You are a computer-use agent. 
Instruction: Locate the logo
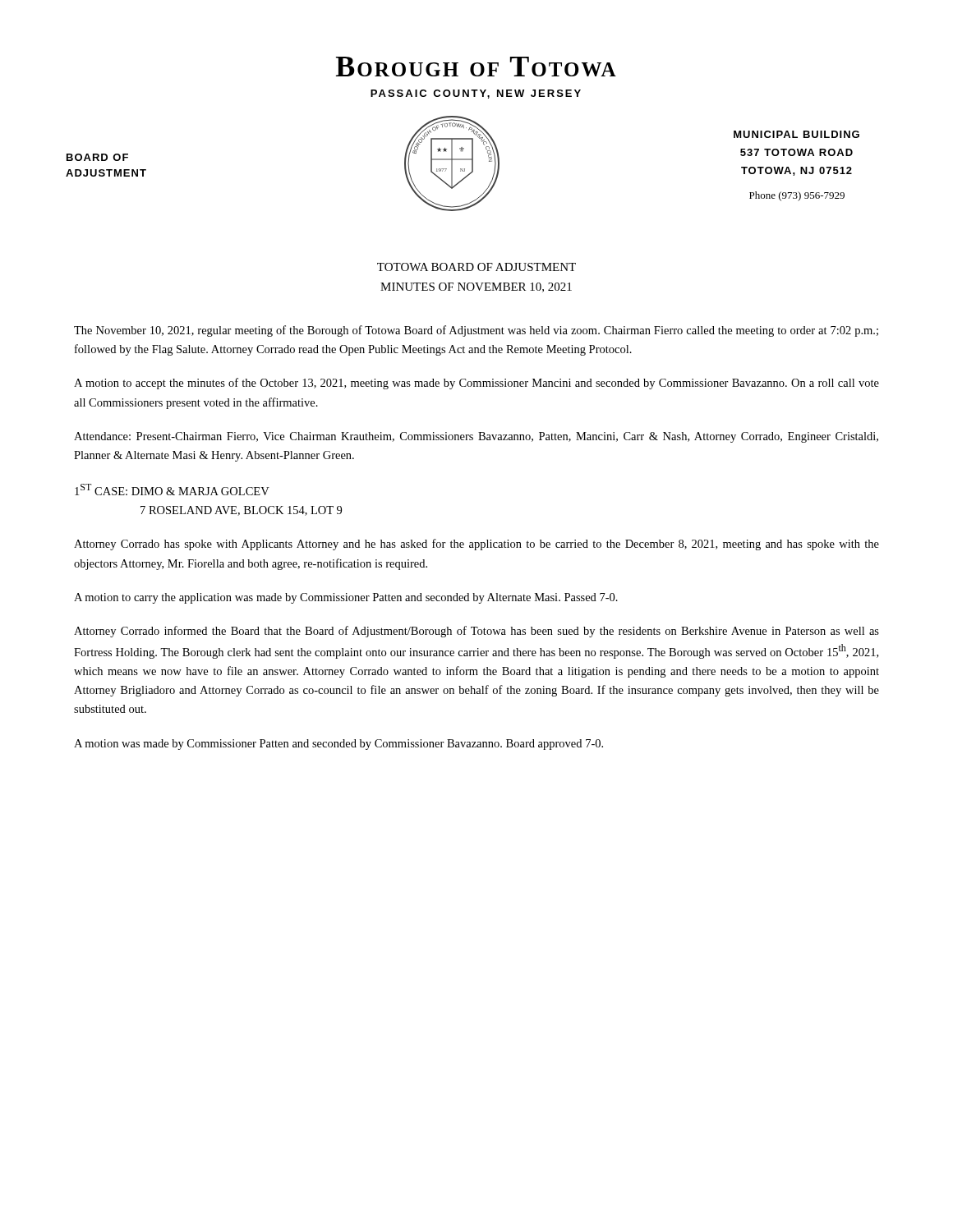click(x=452, y=165)
